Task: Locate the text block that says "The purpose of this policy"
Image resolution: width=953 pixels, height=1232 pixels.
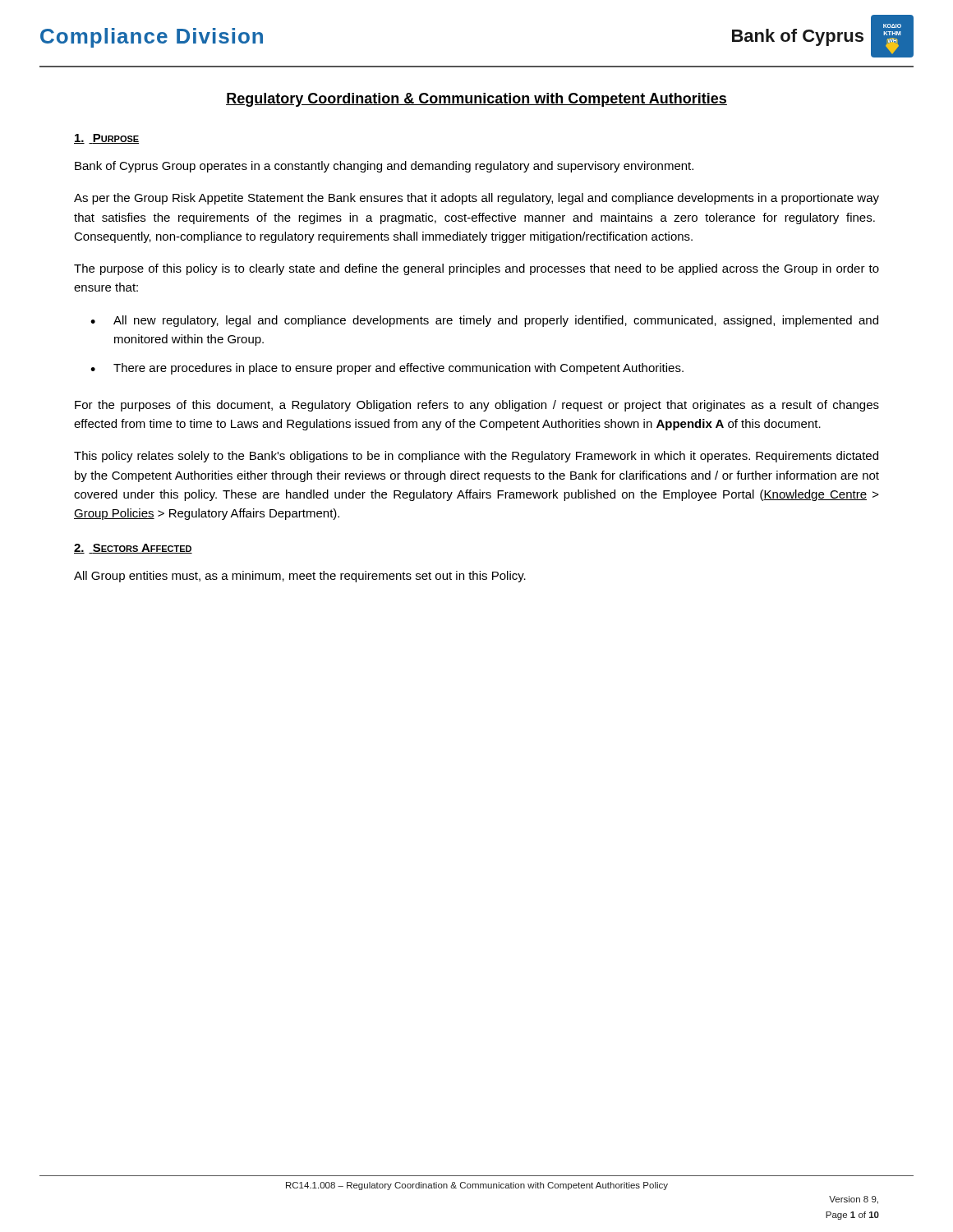Action: tap(476, 278)
